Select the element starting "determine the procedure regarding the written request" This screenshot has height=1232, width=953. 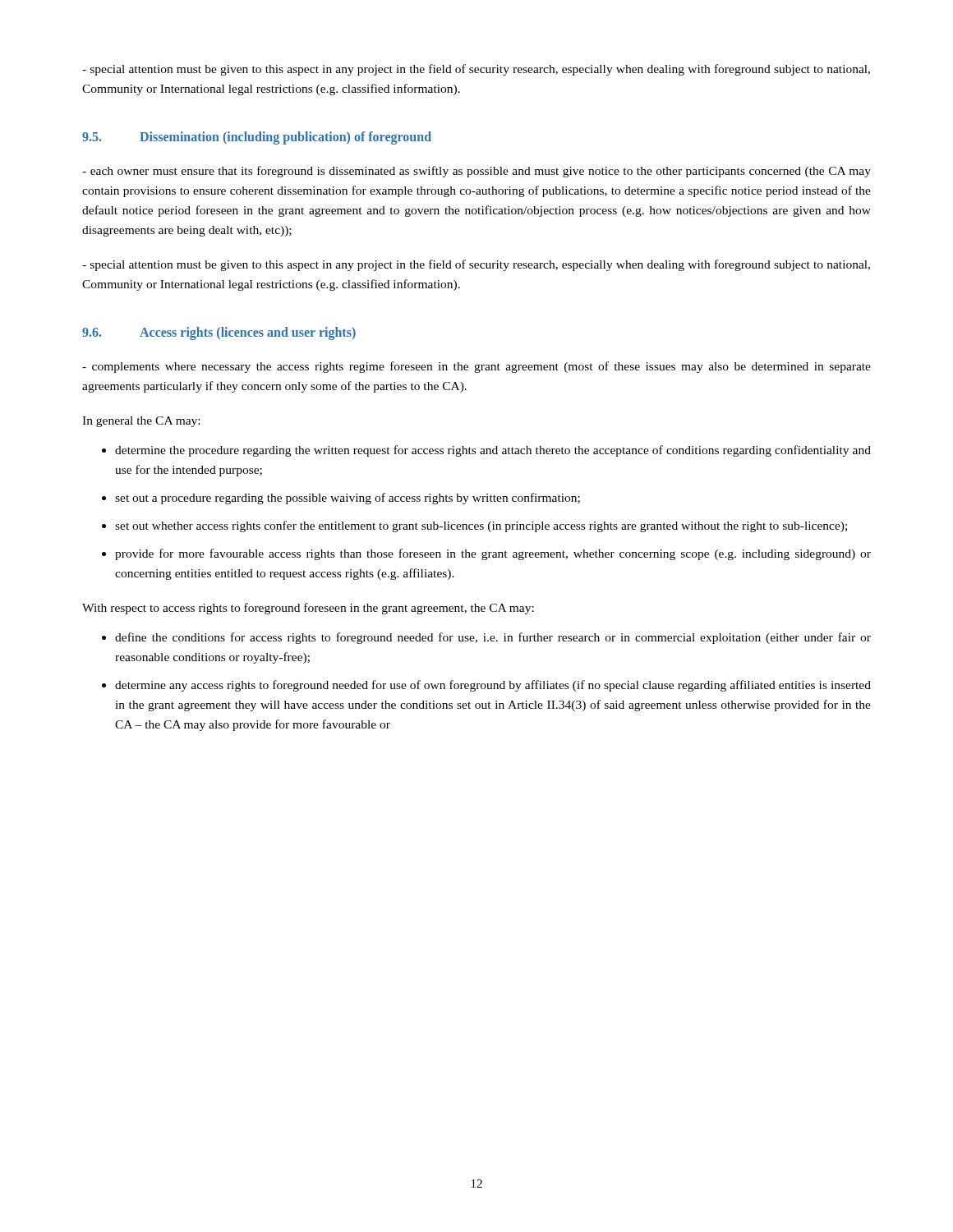pos(493,460)
